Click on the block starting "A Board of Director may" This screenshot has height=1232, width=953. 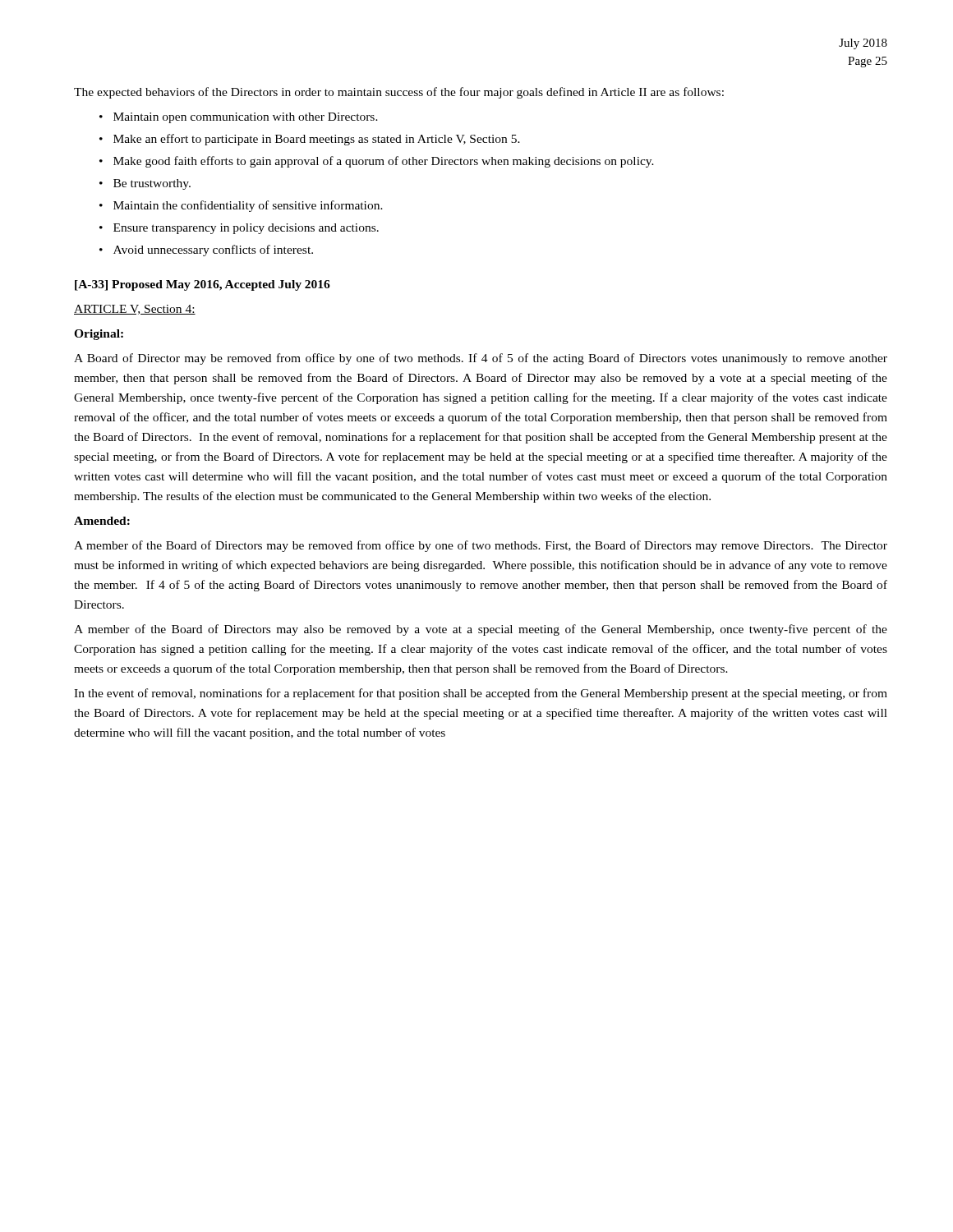[481, 427]
